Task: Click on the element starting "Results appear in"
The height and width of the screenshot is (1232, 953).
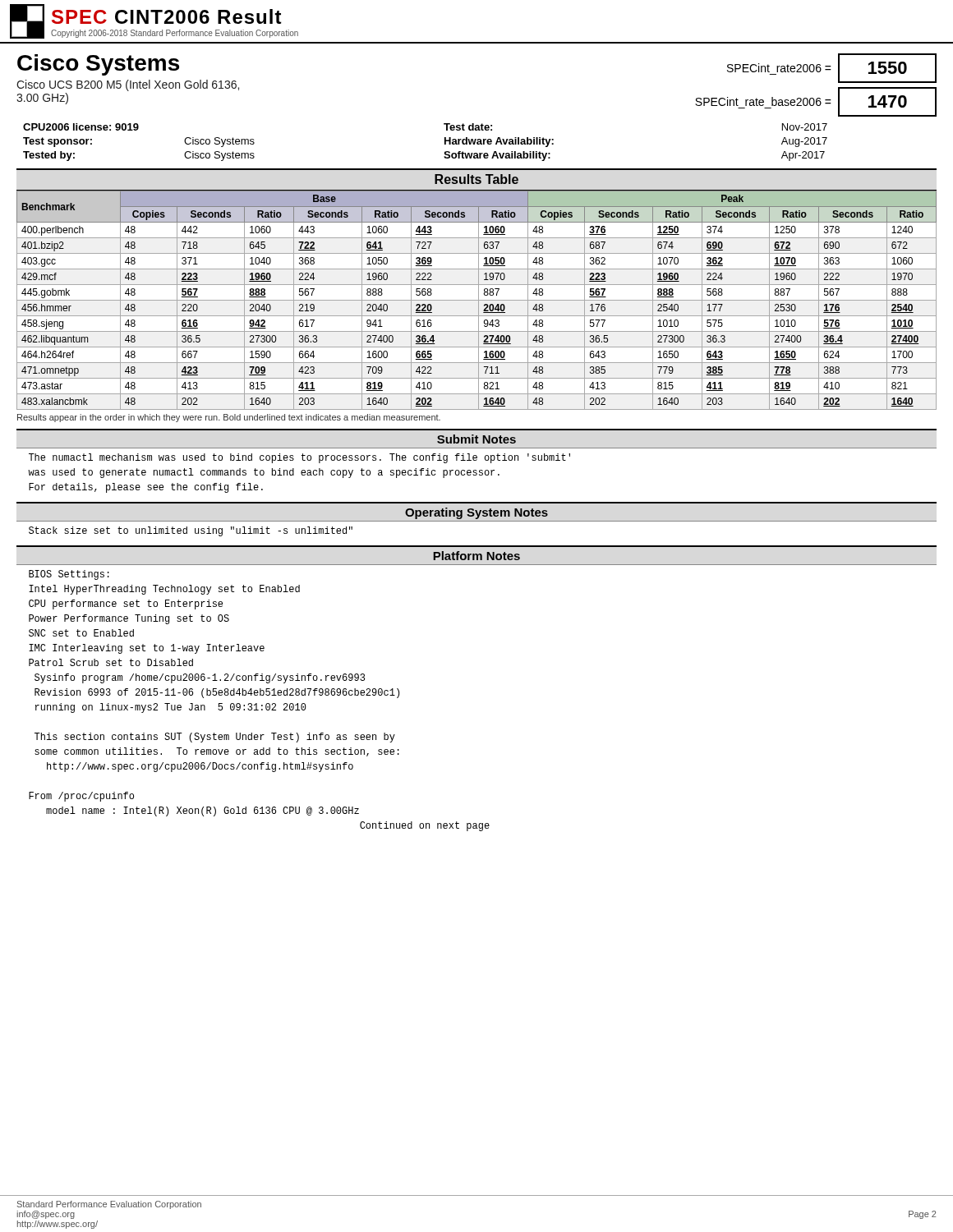Action: click(229, 417)
